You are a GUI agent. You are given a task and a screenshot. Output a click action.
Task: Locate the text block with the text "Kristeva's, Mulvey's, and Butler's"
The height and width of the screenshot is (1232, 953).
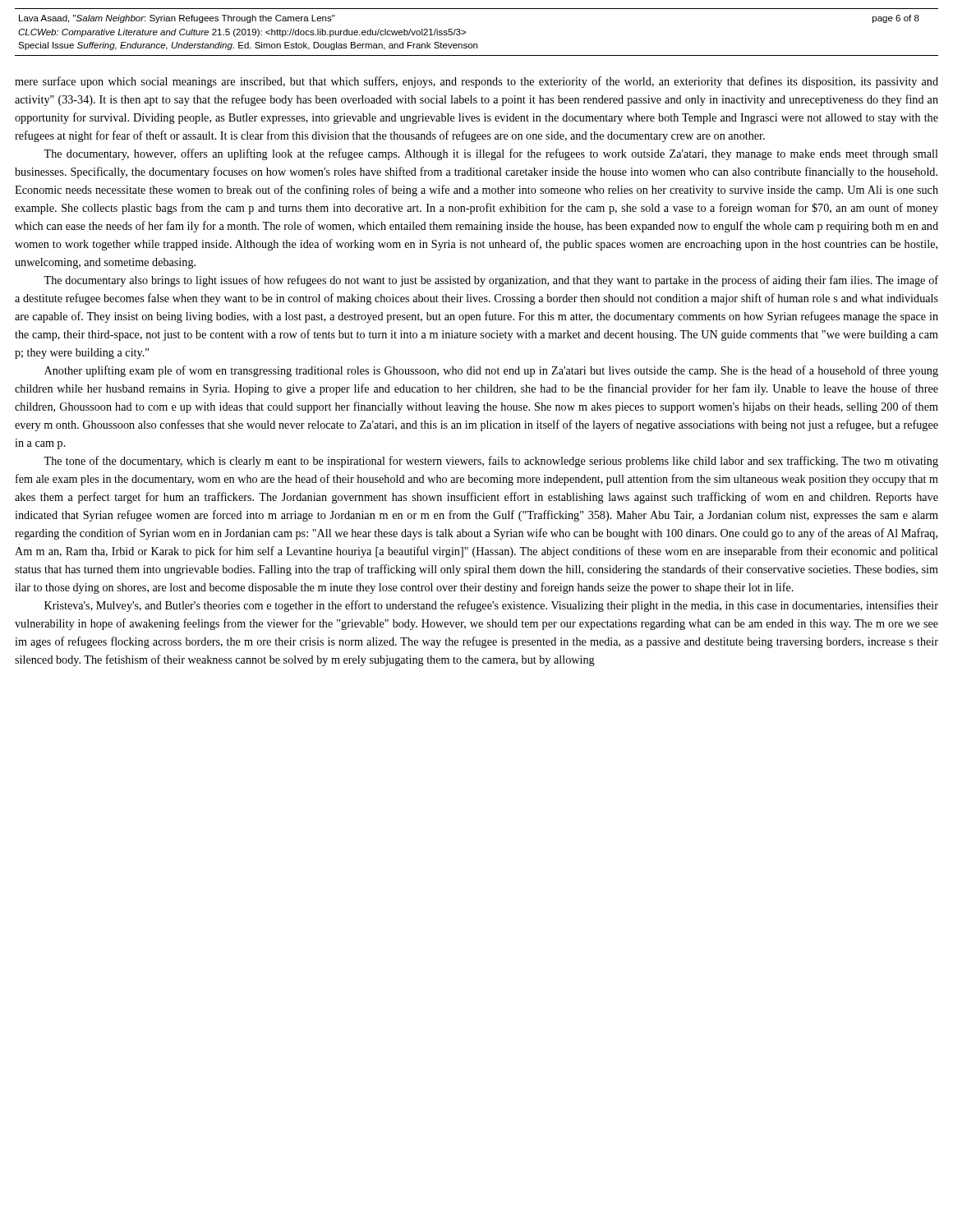pyautogui.click(x=476, y=632)
